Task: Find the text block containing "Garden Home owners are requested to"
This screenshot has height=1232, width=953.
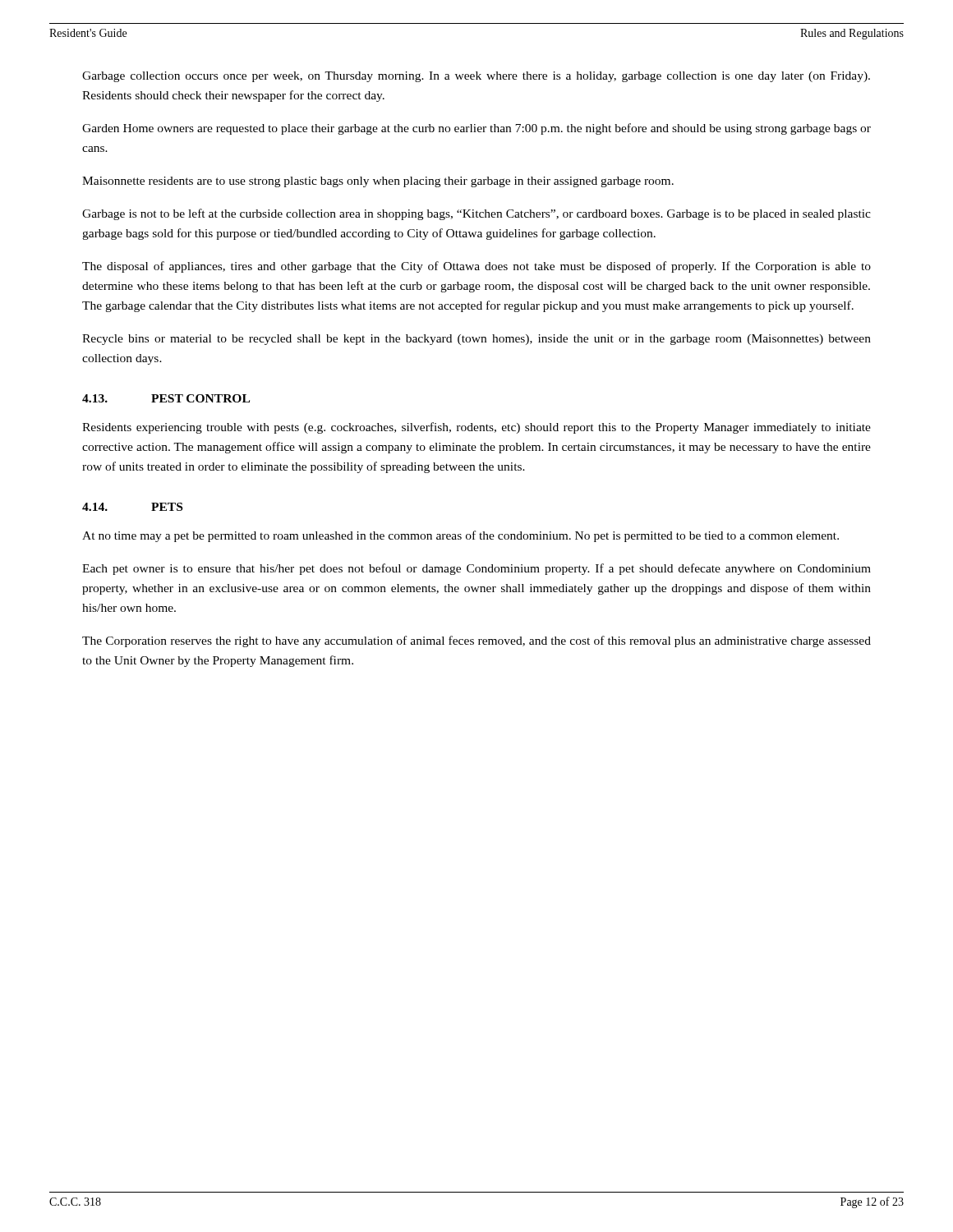Action: [476, 138]
